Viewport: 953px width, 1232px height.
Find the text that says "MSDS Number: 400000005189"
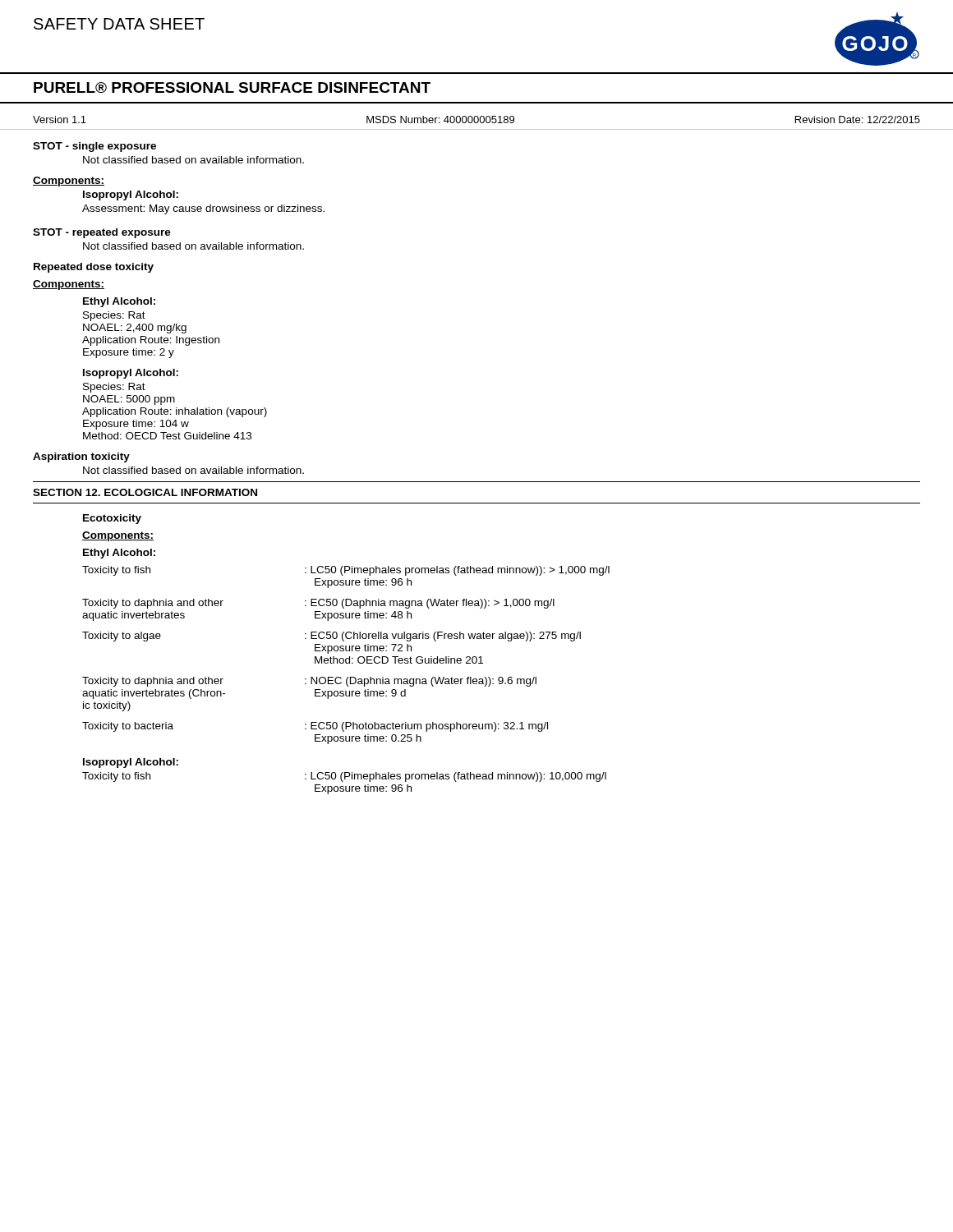[x=440, y=120]
